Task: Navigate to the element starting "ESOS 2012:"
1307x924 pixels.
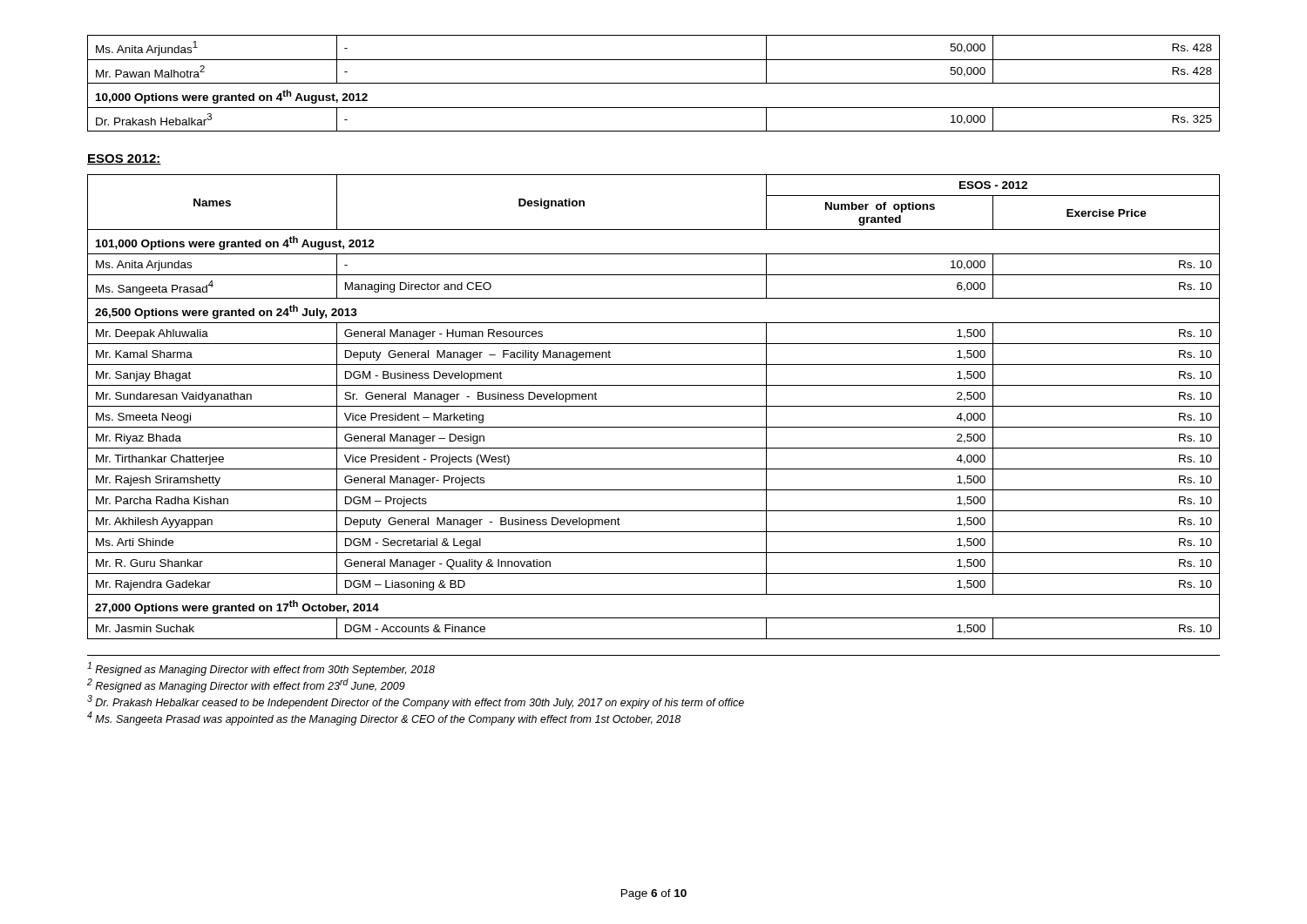Action: tap(124, 158)
